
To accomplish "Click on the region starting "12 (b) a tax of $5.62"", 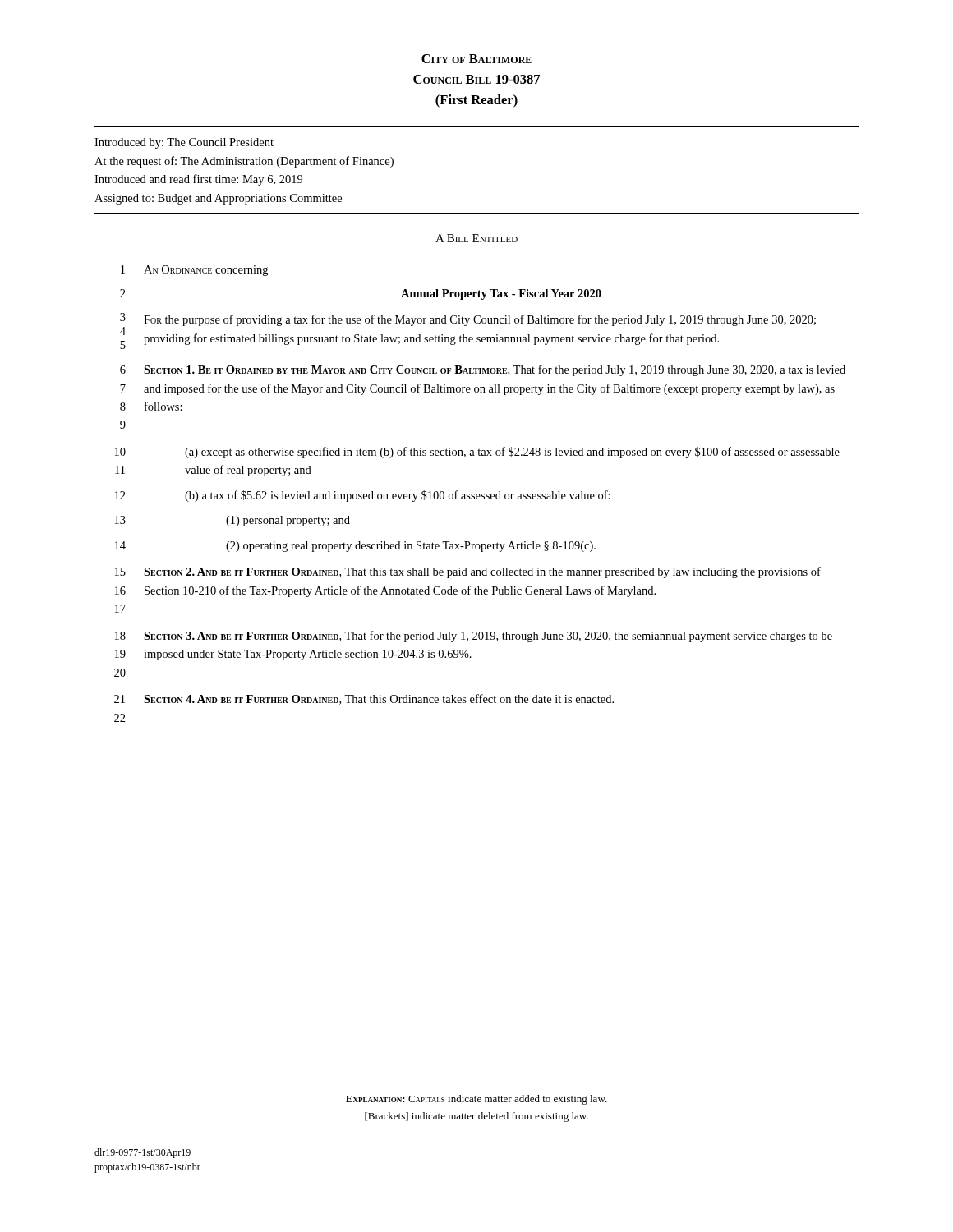I will [476, 495].
